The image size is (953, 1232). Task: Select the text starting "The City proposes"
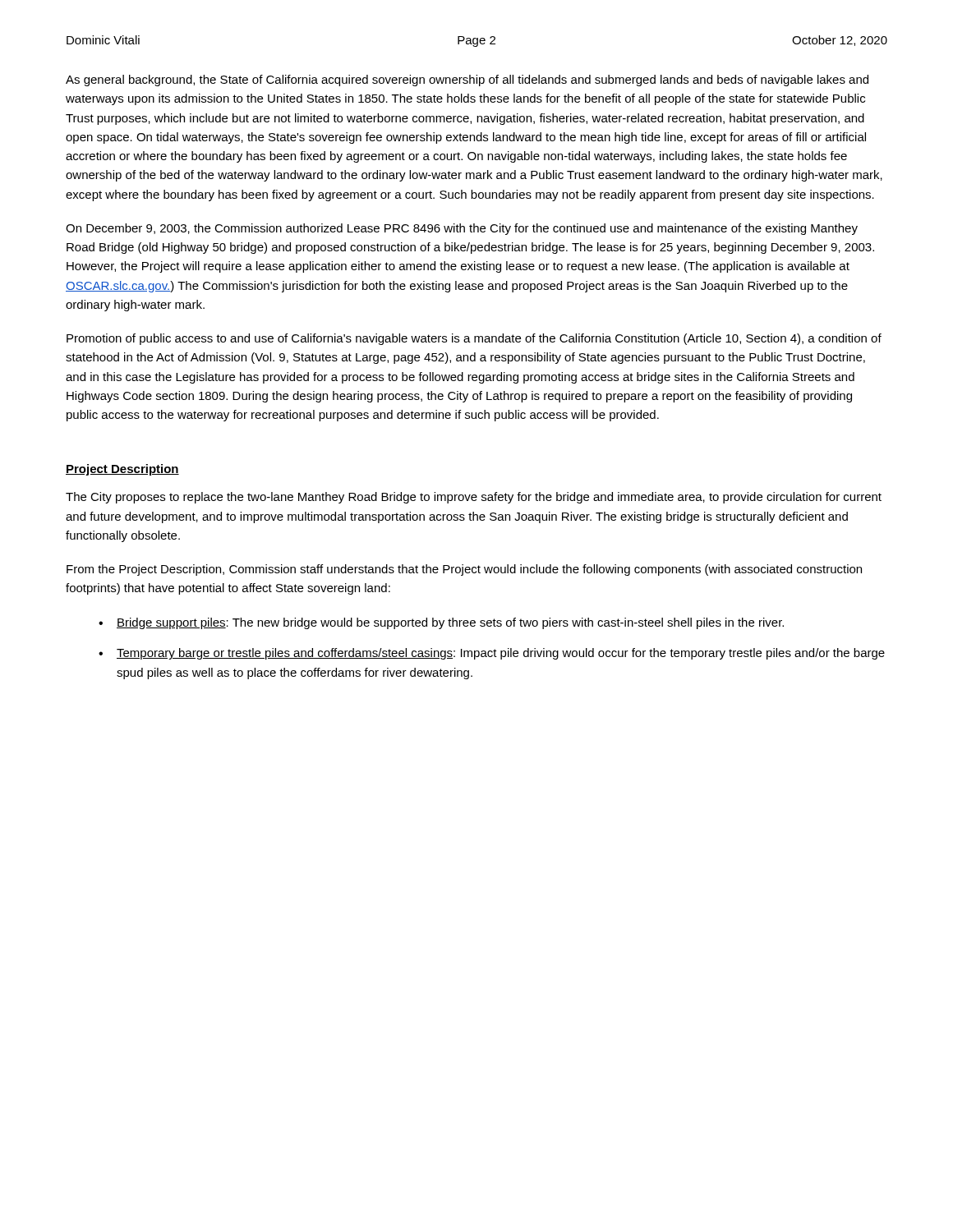[474, 516]
